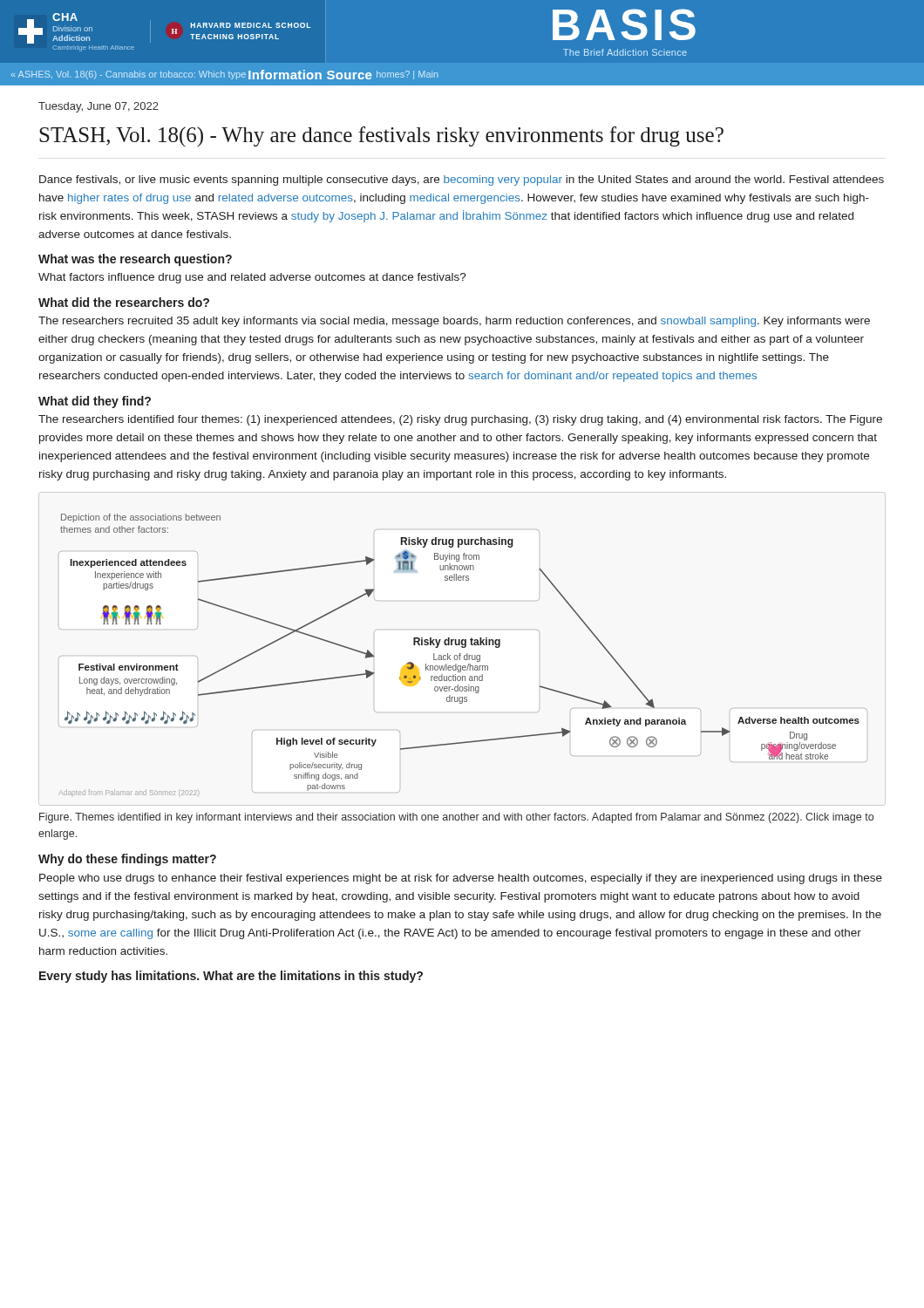Locate the text block that says "Dance festivals, or"
Viewport: 924px width, 1308px height.
(x=461, y=207)
